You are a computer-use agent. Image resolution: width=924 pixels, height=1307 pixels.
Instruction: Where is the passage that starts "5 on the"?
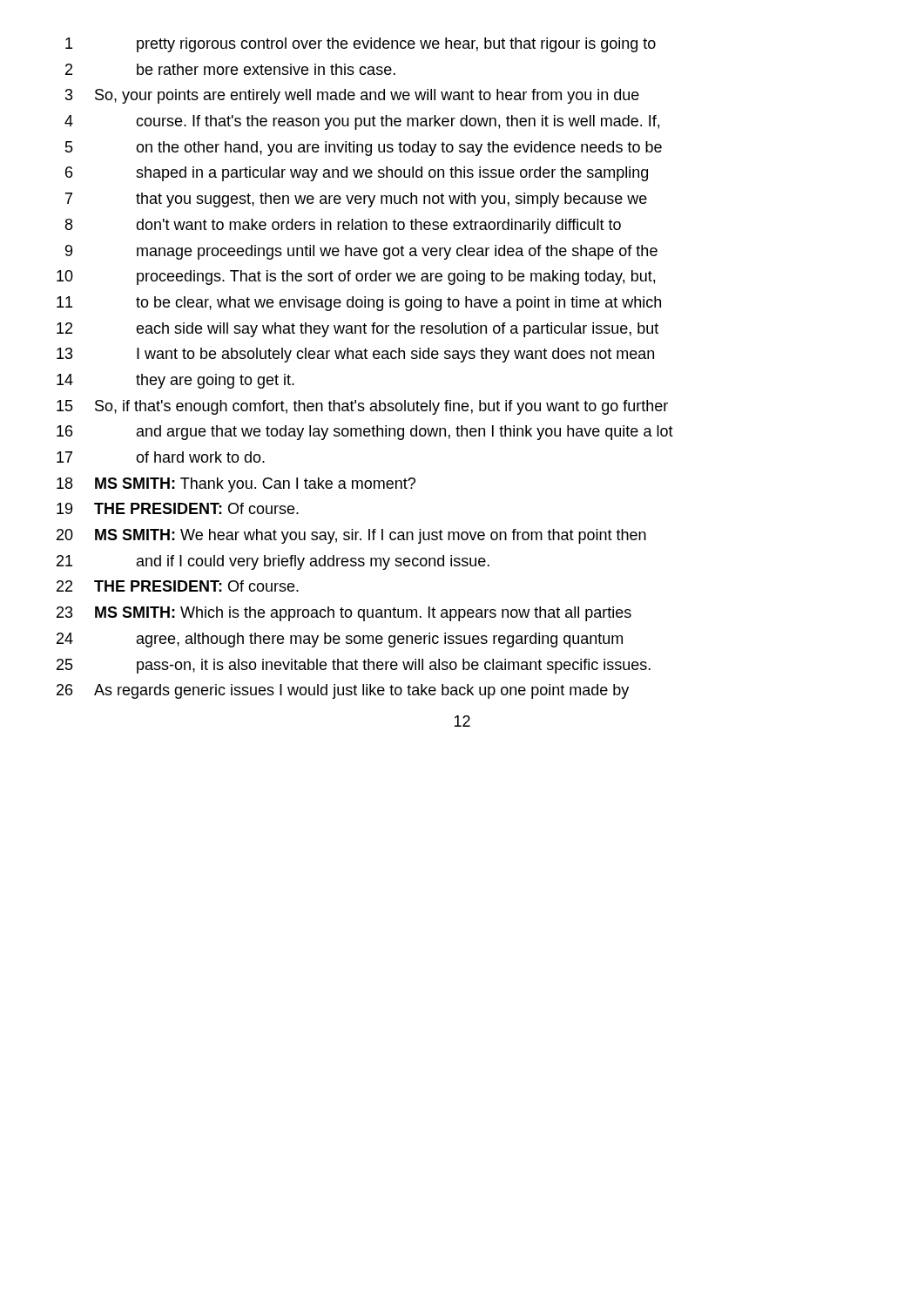[462, 148]
